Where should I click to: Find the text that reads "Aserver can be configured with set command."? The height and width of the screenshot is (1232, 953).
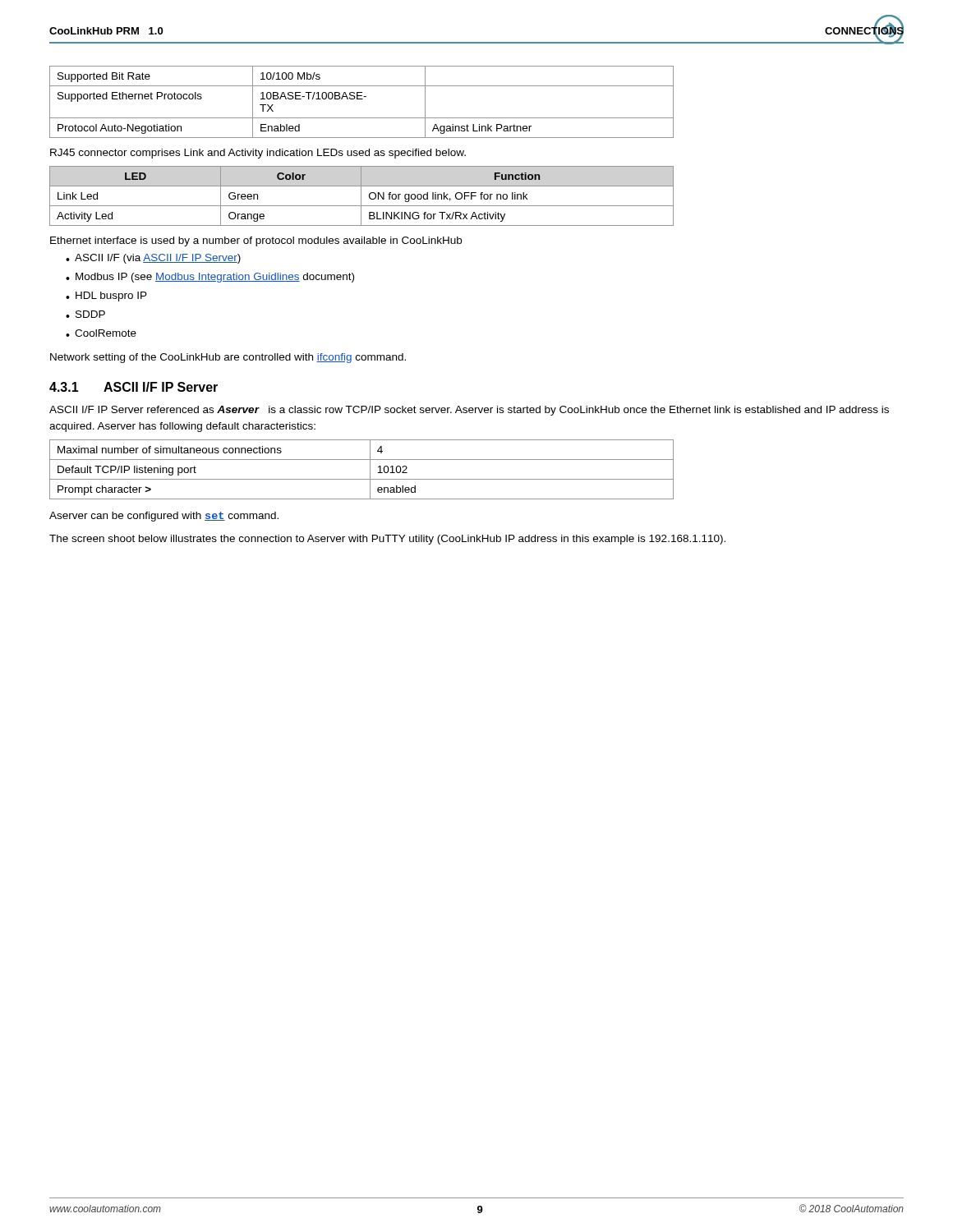(x=164, y=516)
